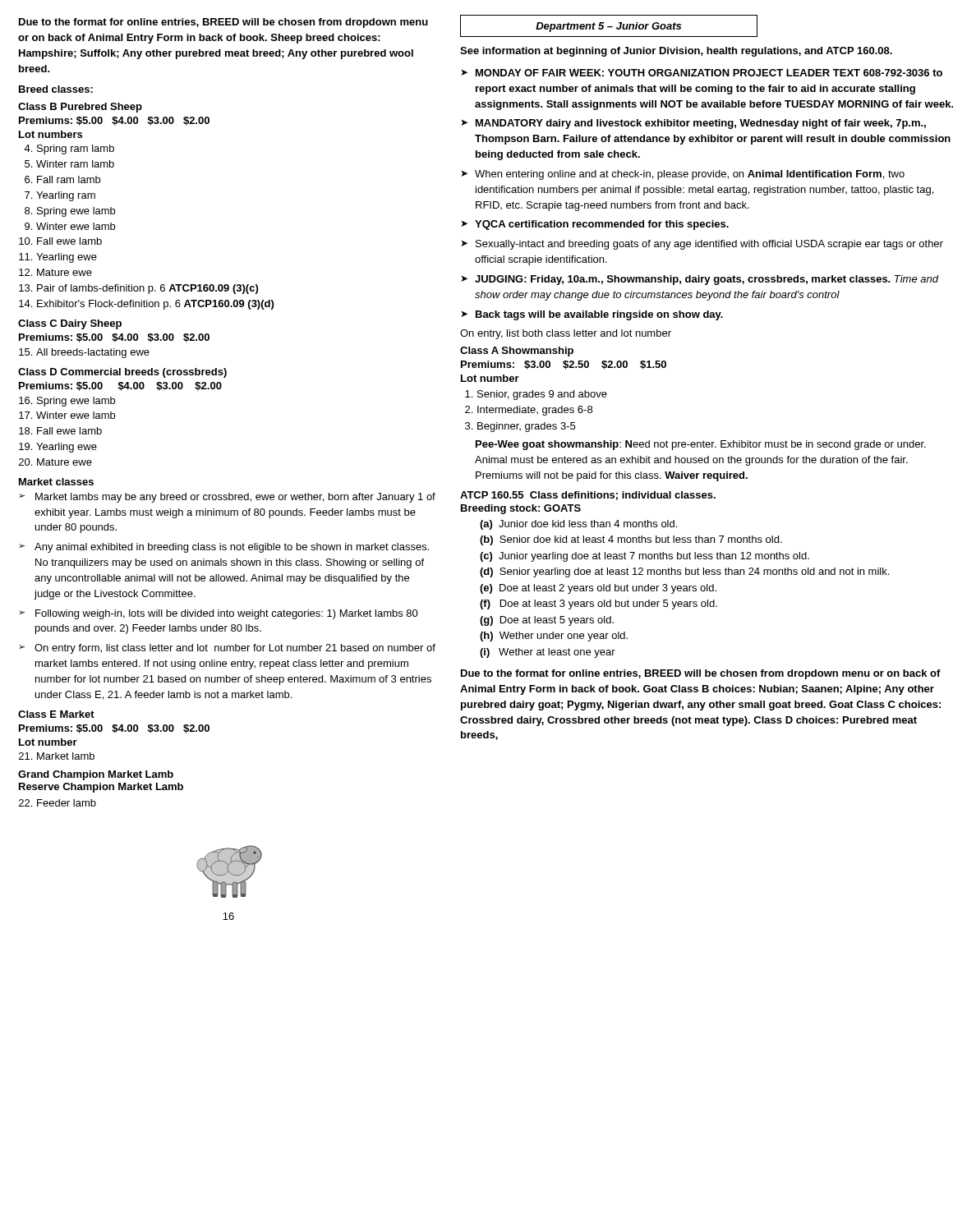Click the passage that begins "(f) Doe at least 3 years old"
953x1232 pixels.
click(x=599, y=603)
